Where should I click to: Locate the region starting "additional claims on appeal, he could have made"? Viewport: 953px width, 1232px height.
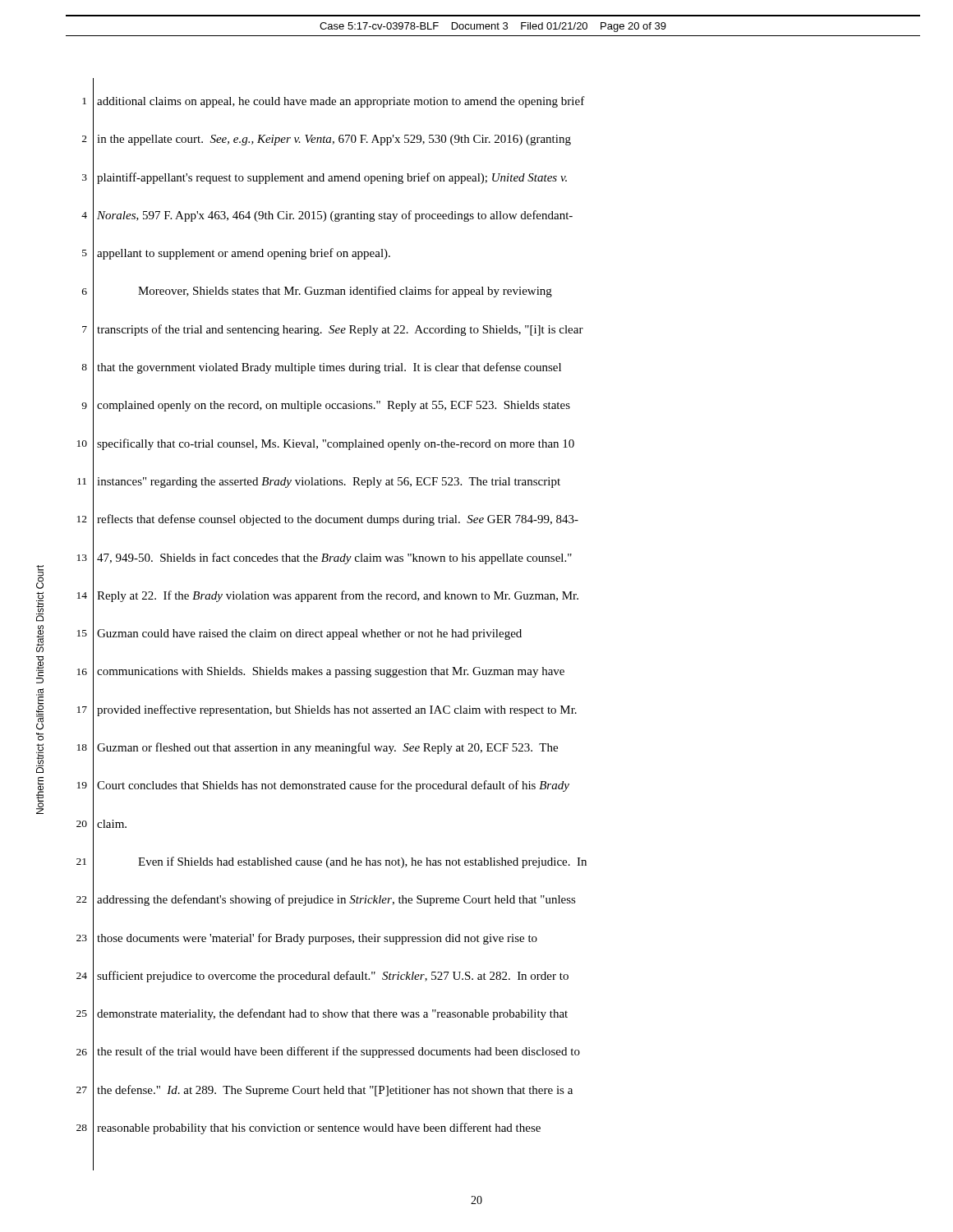pyautogui.click(x=341, y=101)
